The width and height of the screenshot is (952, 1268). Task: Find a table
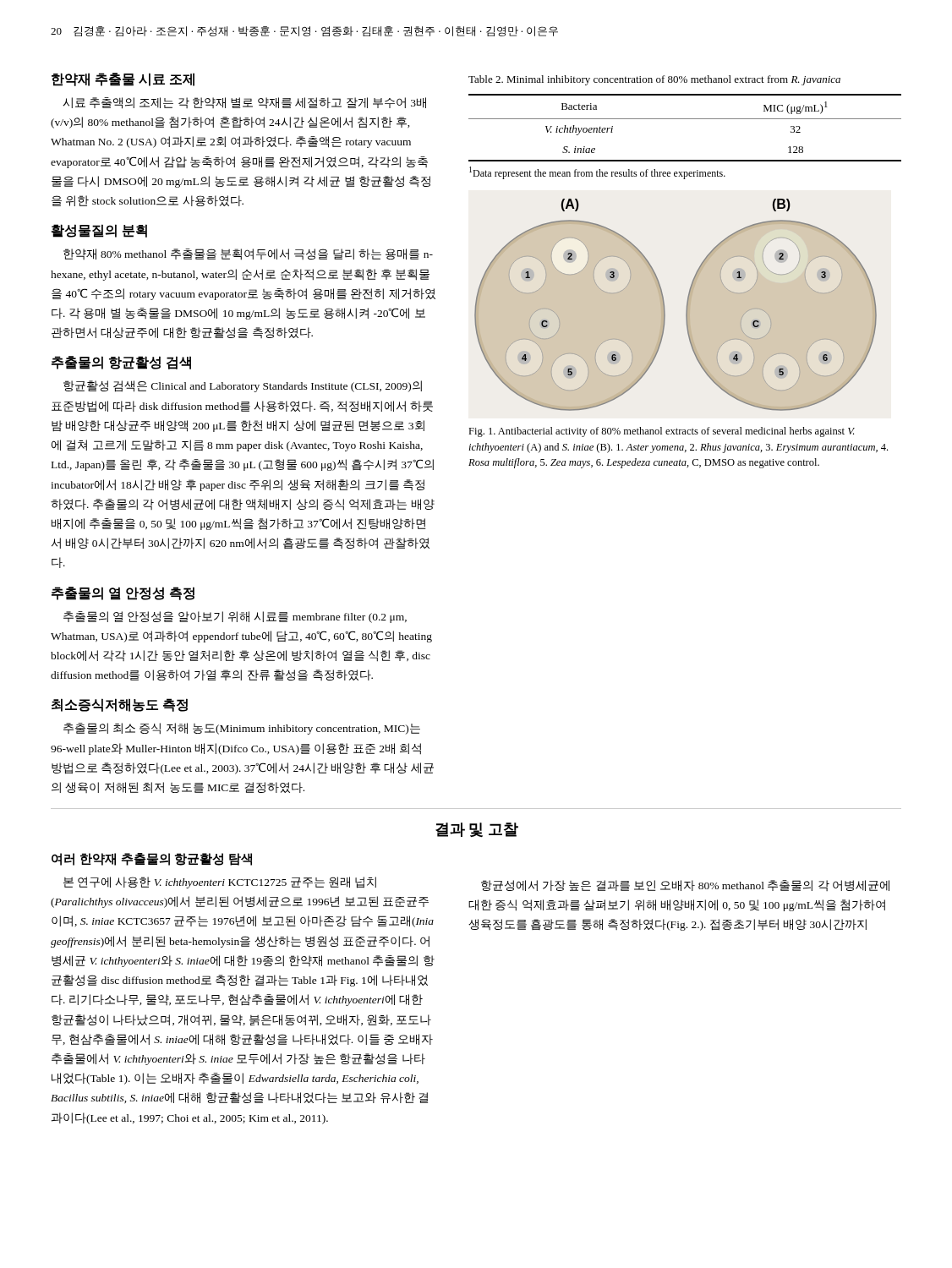click(x=685, y=127)
